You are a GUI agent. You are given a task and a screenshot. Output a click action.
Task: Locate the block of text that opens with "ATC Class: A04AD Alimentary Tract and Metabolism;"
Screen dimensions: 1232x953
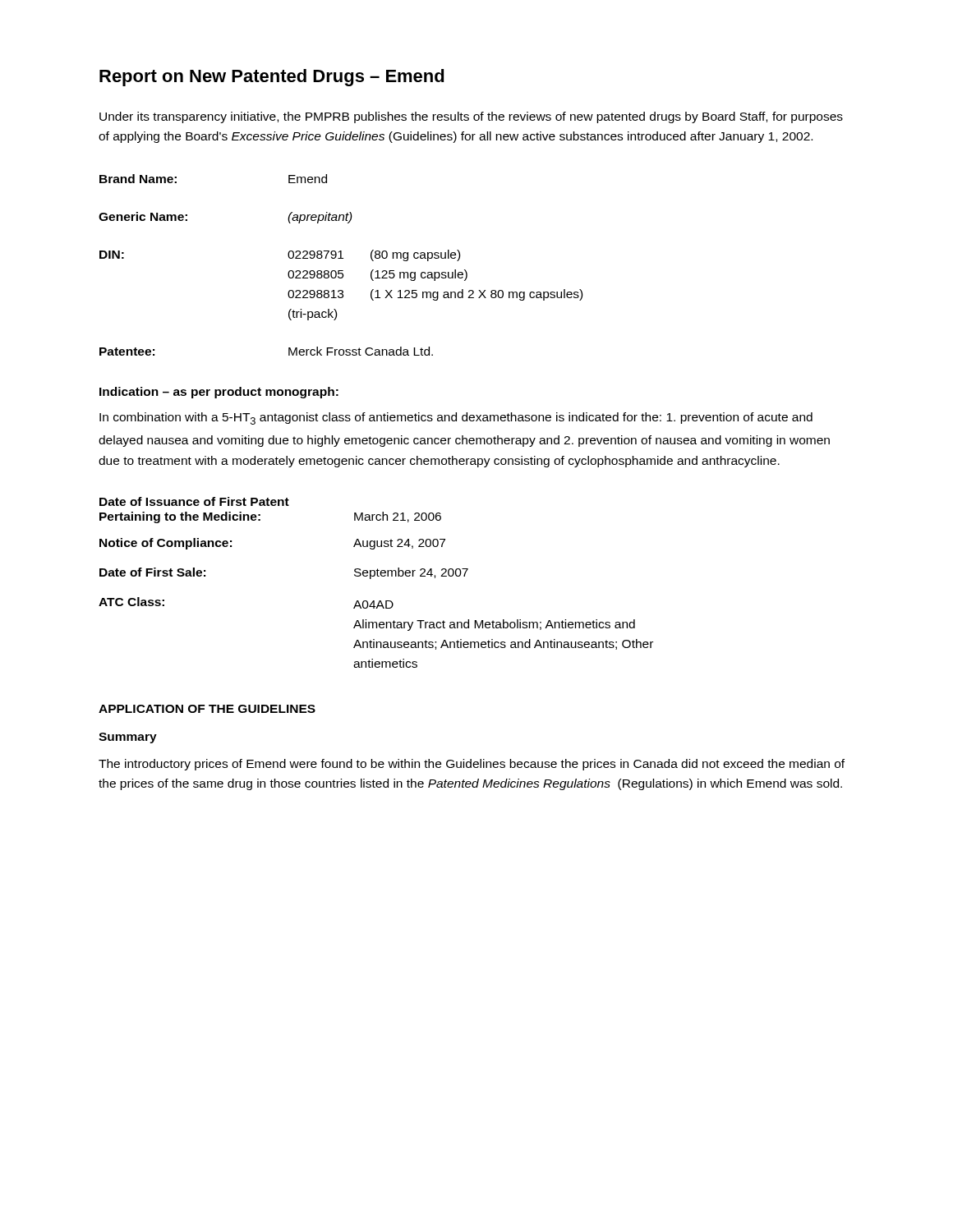(476, 634)
